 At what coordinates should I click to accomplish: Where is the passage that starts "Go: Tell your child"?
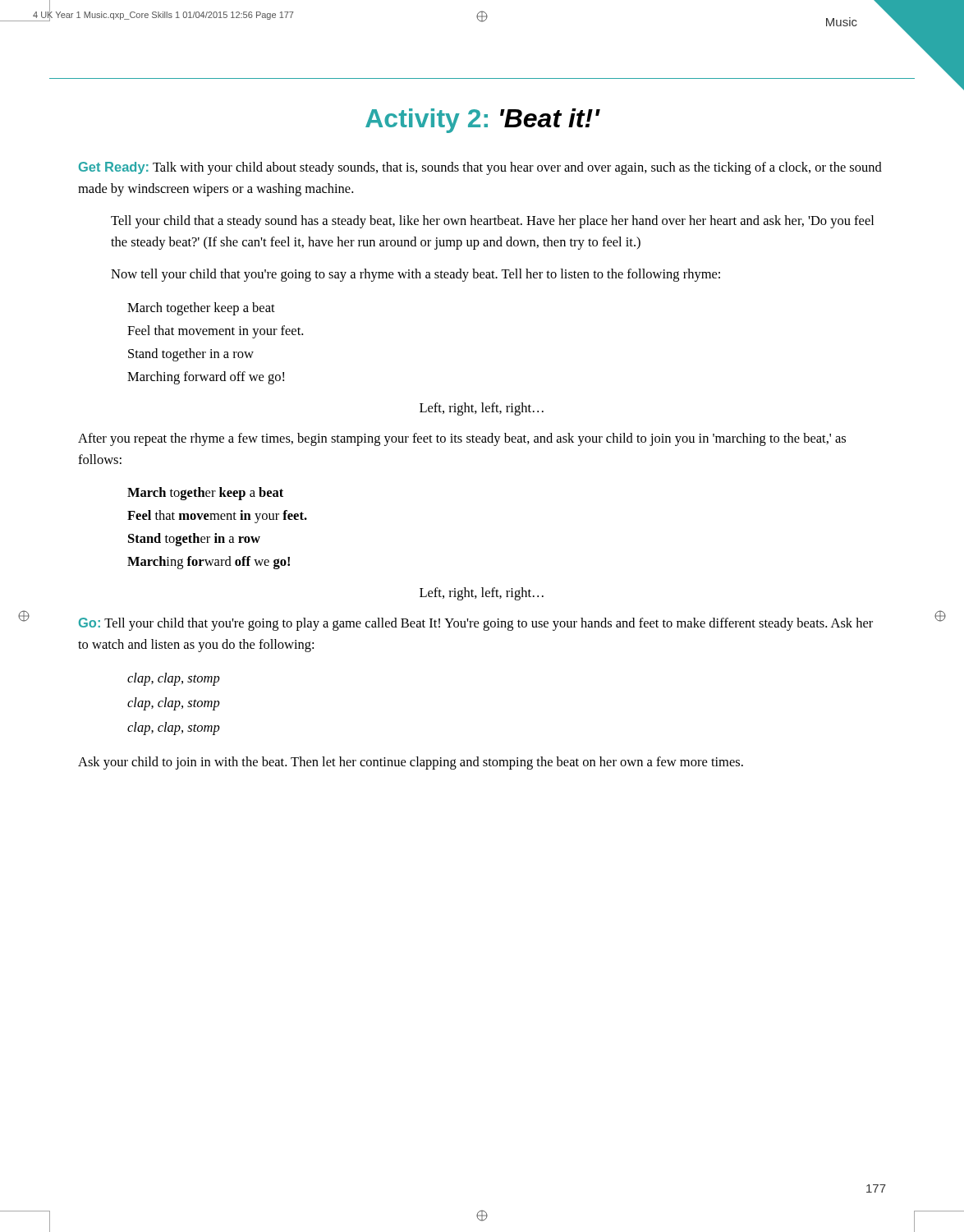(x=476, y=634)
